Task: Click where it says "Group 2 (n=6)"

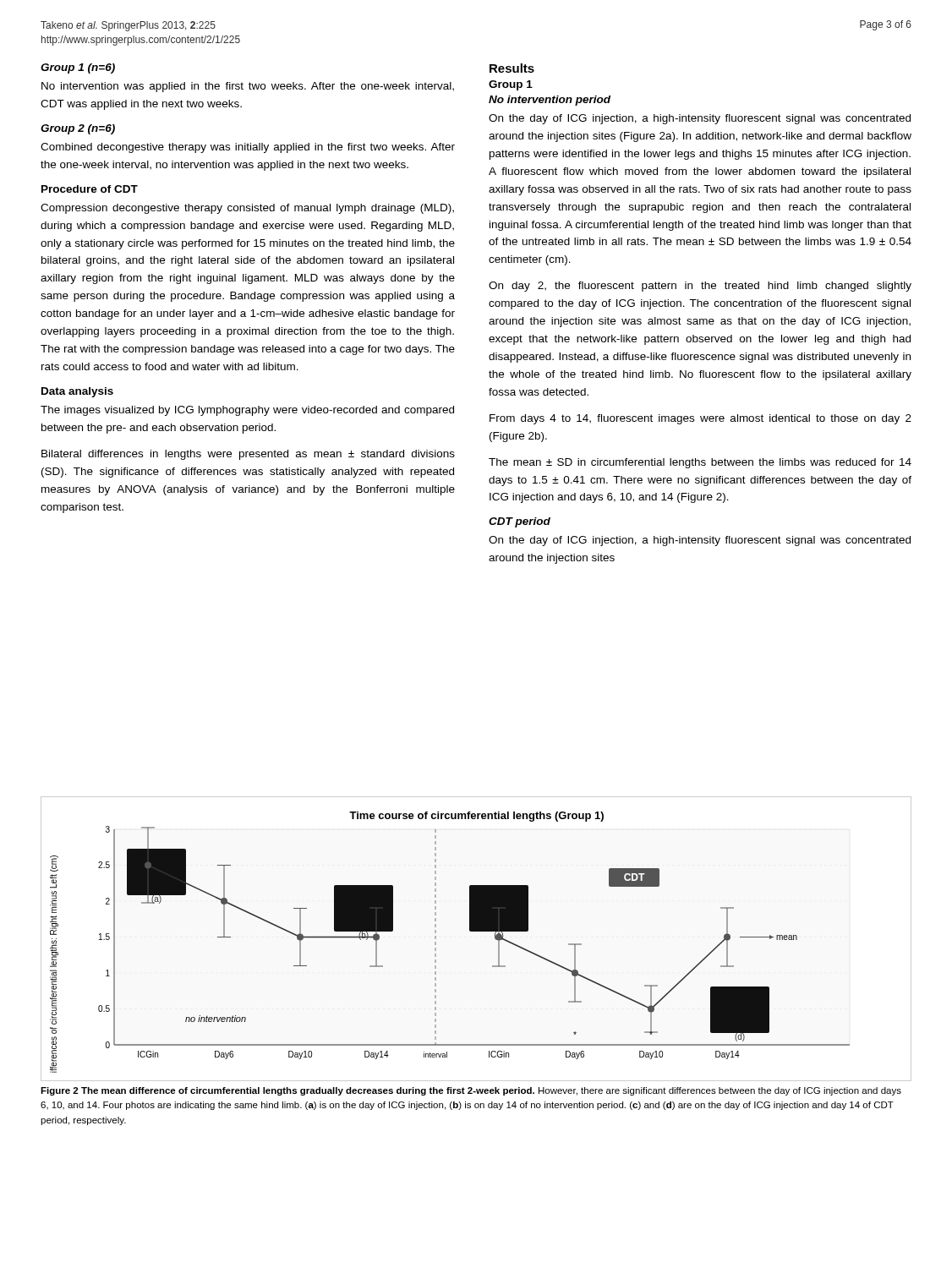Action: click(78, 128)
